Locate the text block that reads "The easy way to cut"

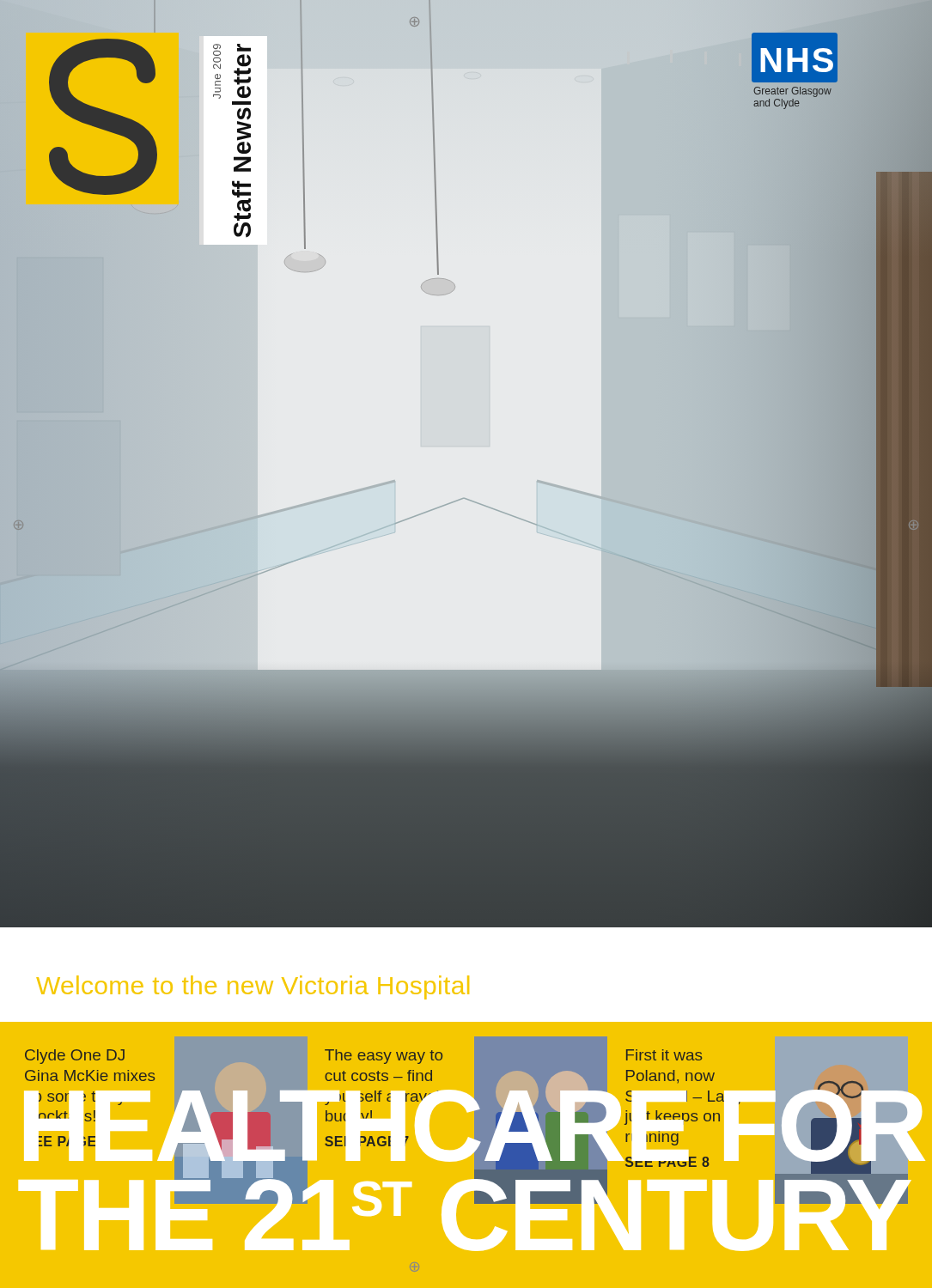(x=391, y=1098)
